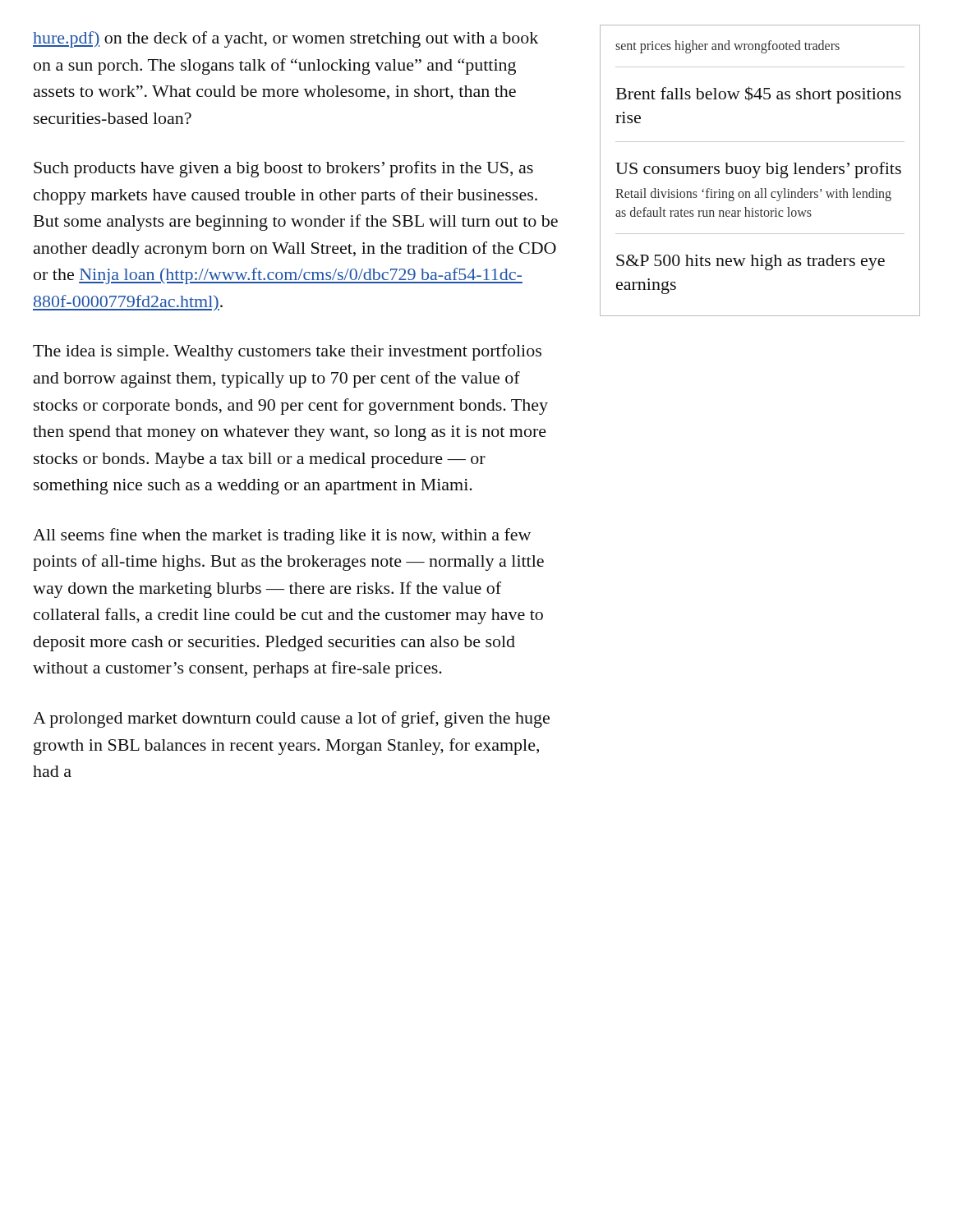Find the title containing "Brent falls below $45 as"
Image resolution: width=953 pixels, height=1232 pixels.
(758, 105)
